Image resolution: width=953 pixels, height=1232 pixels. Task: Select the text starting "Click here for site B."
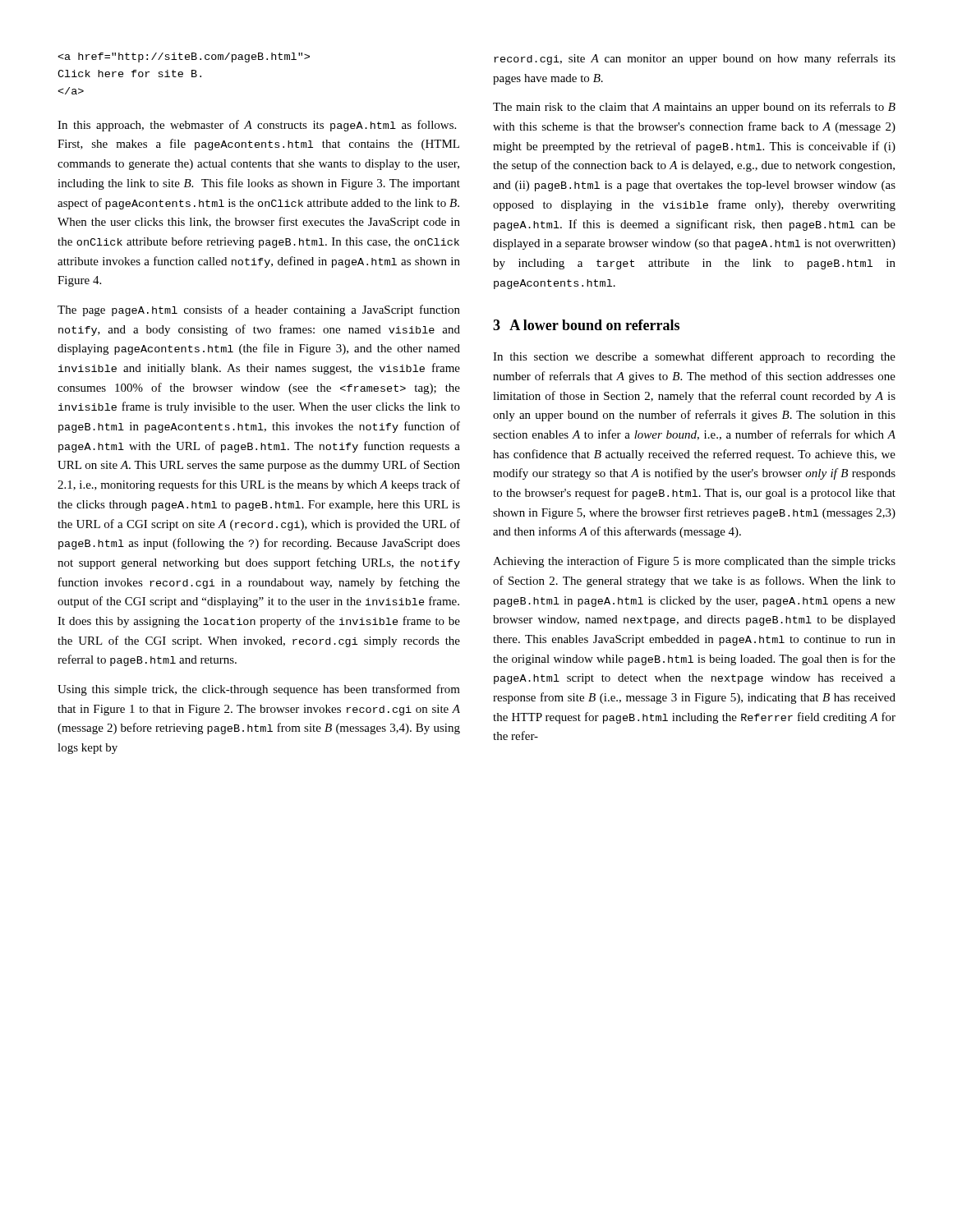pyautogui.click(x=184, y=57)
